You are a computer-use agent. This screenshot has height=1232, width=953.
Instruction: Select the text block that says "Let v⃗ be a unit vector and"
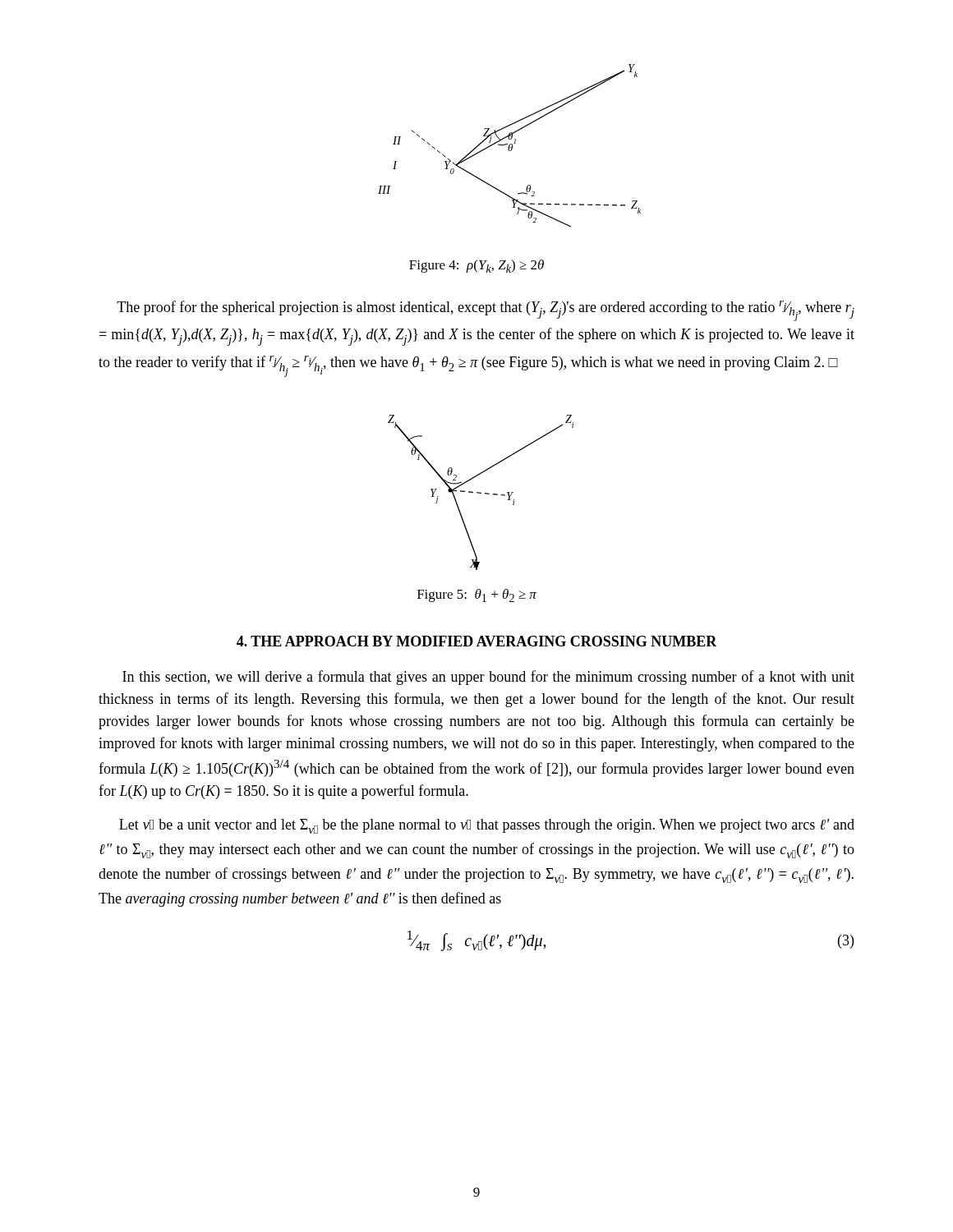click(476, 862)
